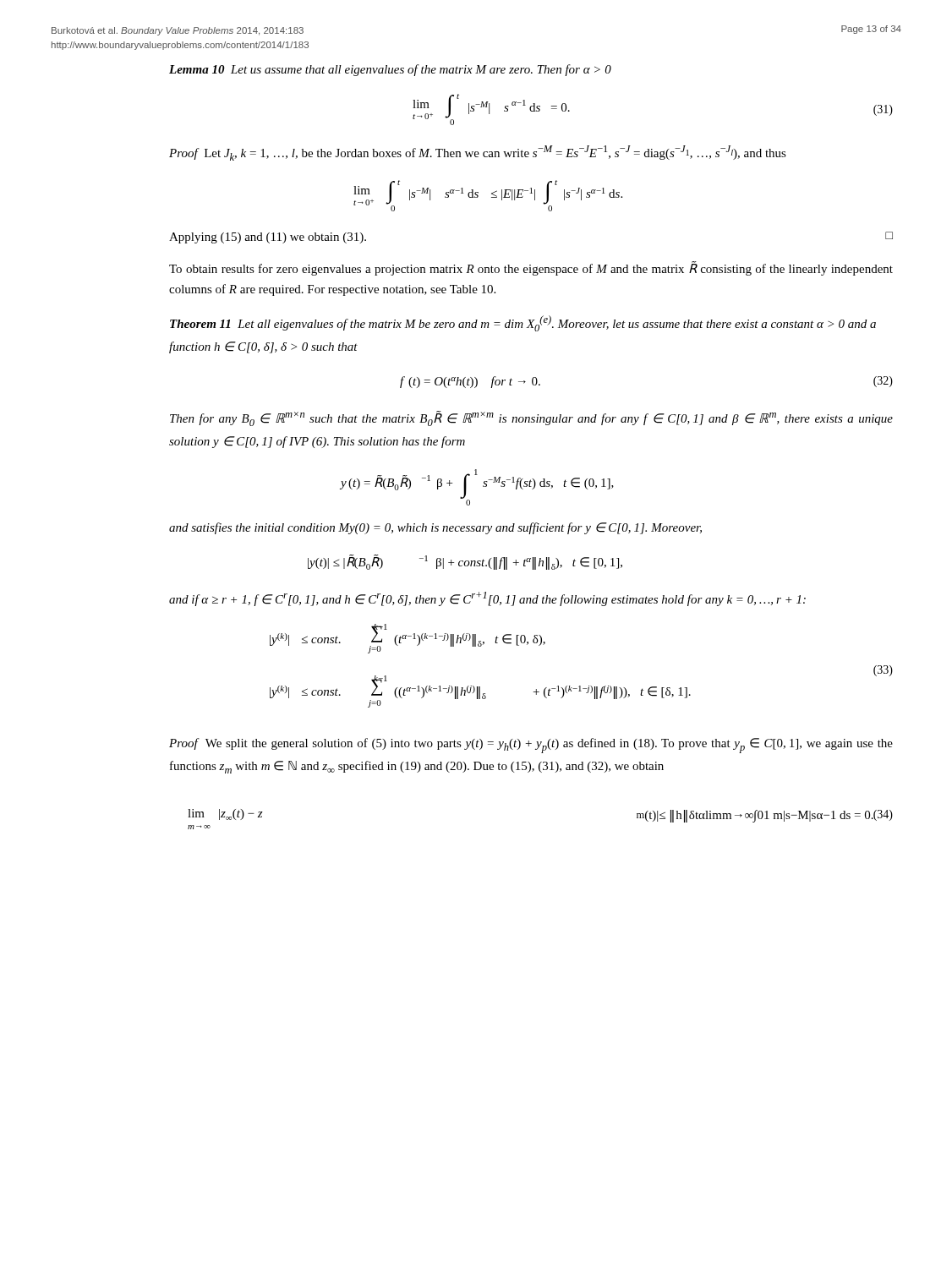The width and height of the screenshot is (952, 1268).
Task: Navigate to the element starting "lim m→∞ |z∞(t) − zm(t)| ≤ ‖h‖δtα"
Action: (240, 817)
